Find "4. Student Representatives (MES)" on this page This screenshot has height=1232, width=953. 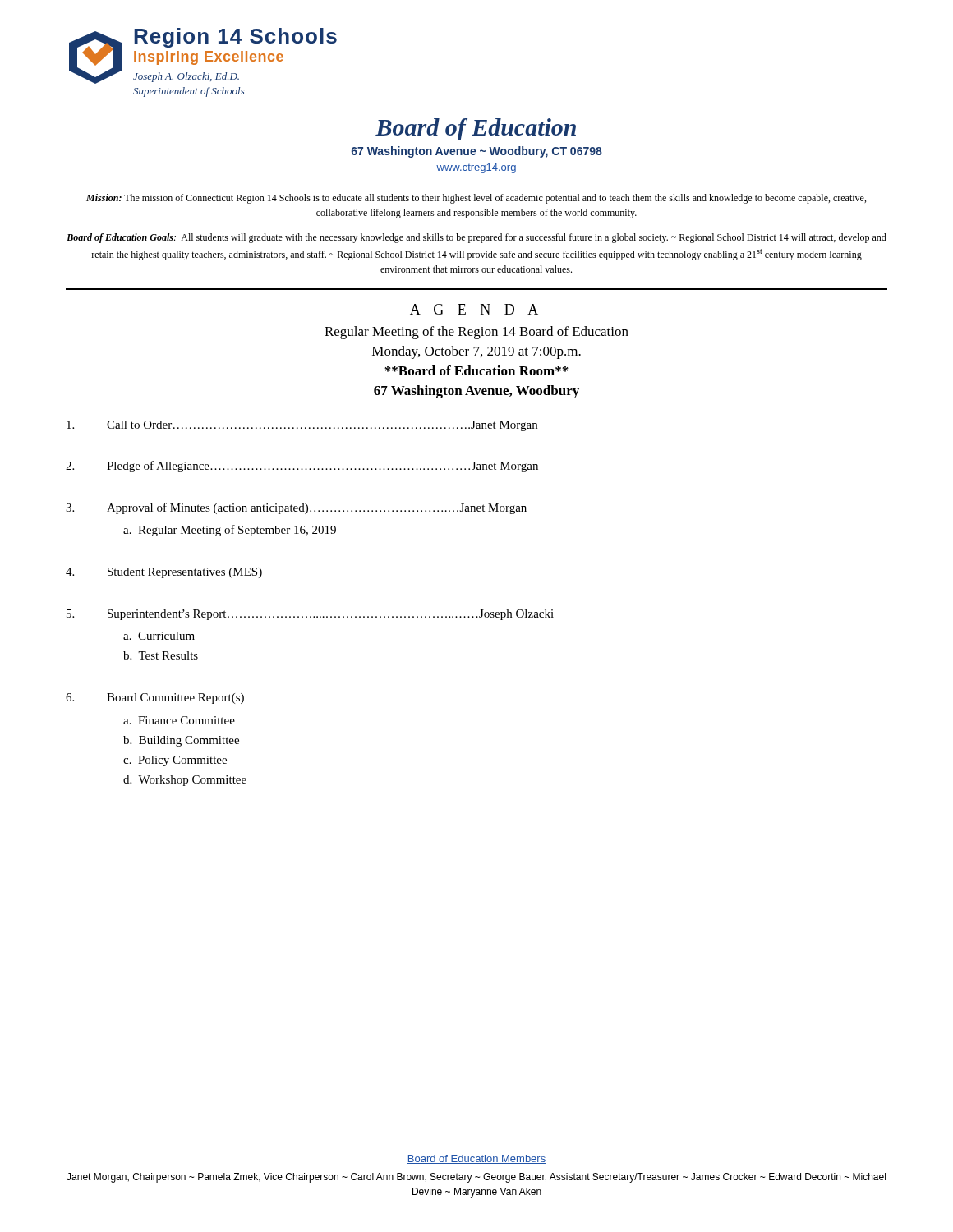coord(164,573)
